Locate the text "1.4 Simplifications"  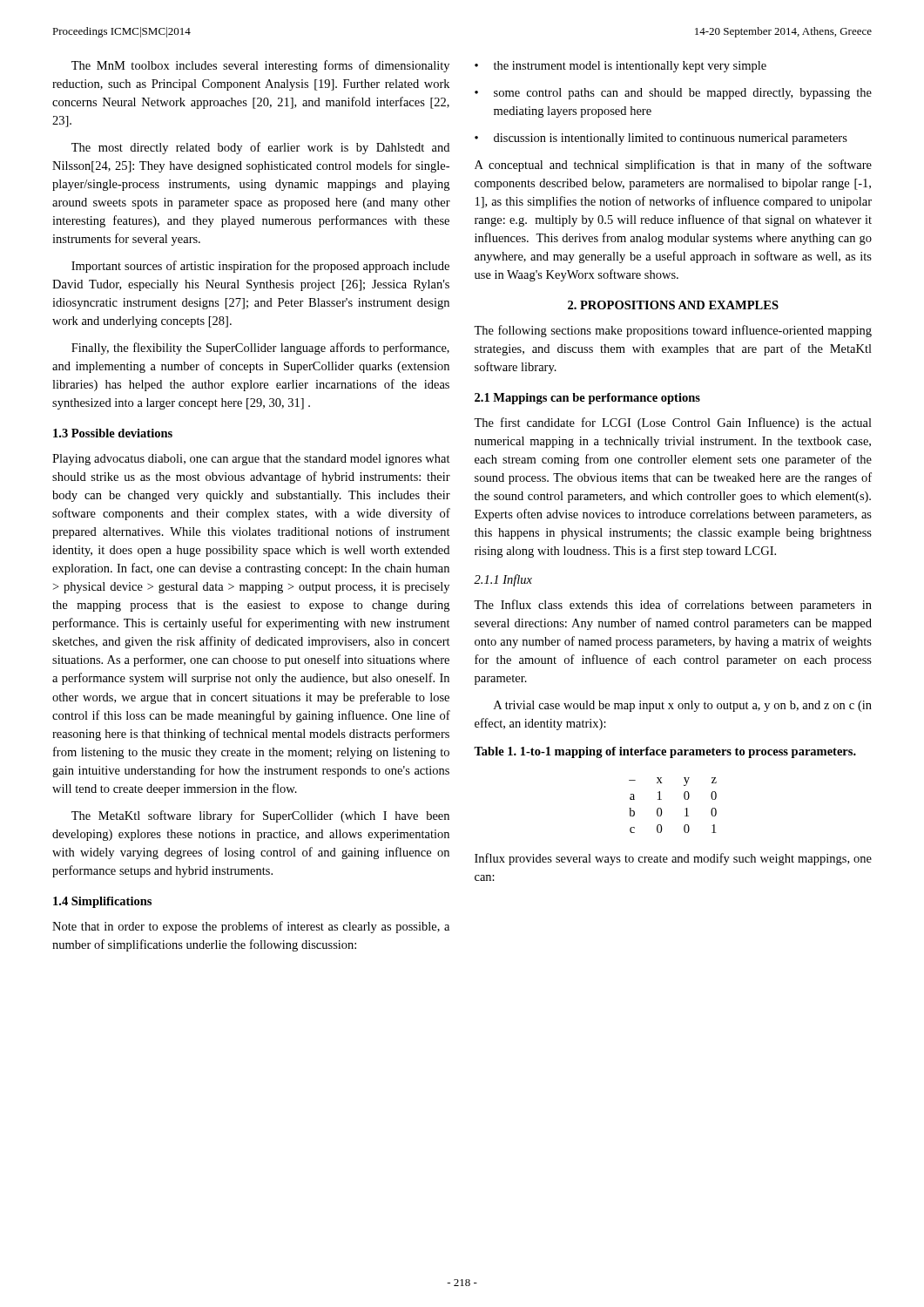coord(102,902)
